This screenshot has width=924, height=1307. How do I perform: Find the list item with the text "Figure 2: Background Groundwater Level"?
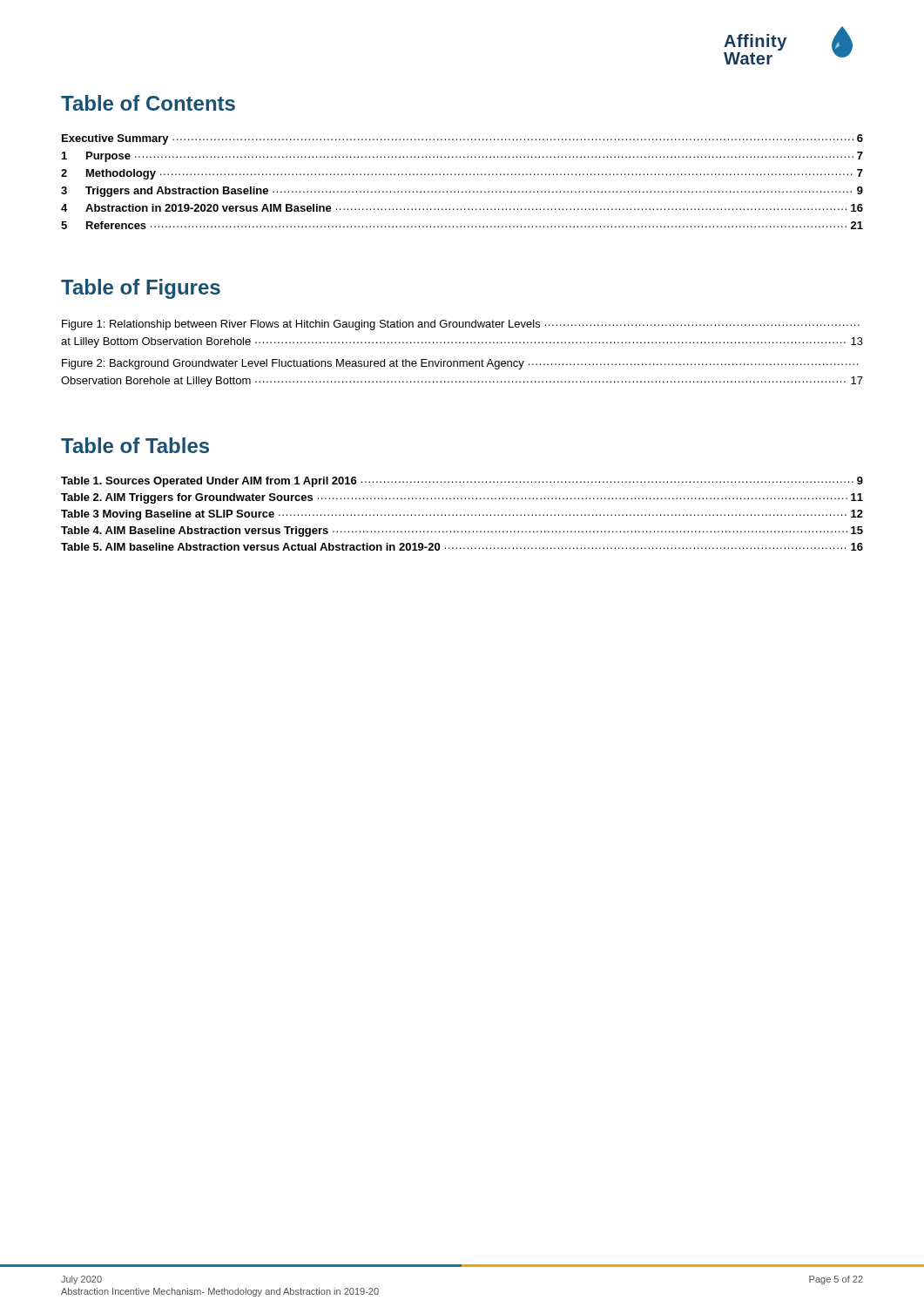[x=462, y=372]
